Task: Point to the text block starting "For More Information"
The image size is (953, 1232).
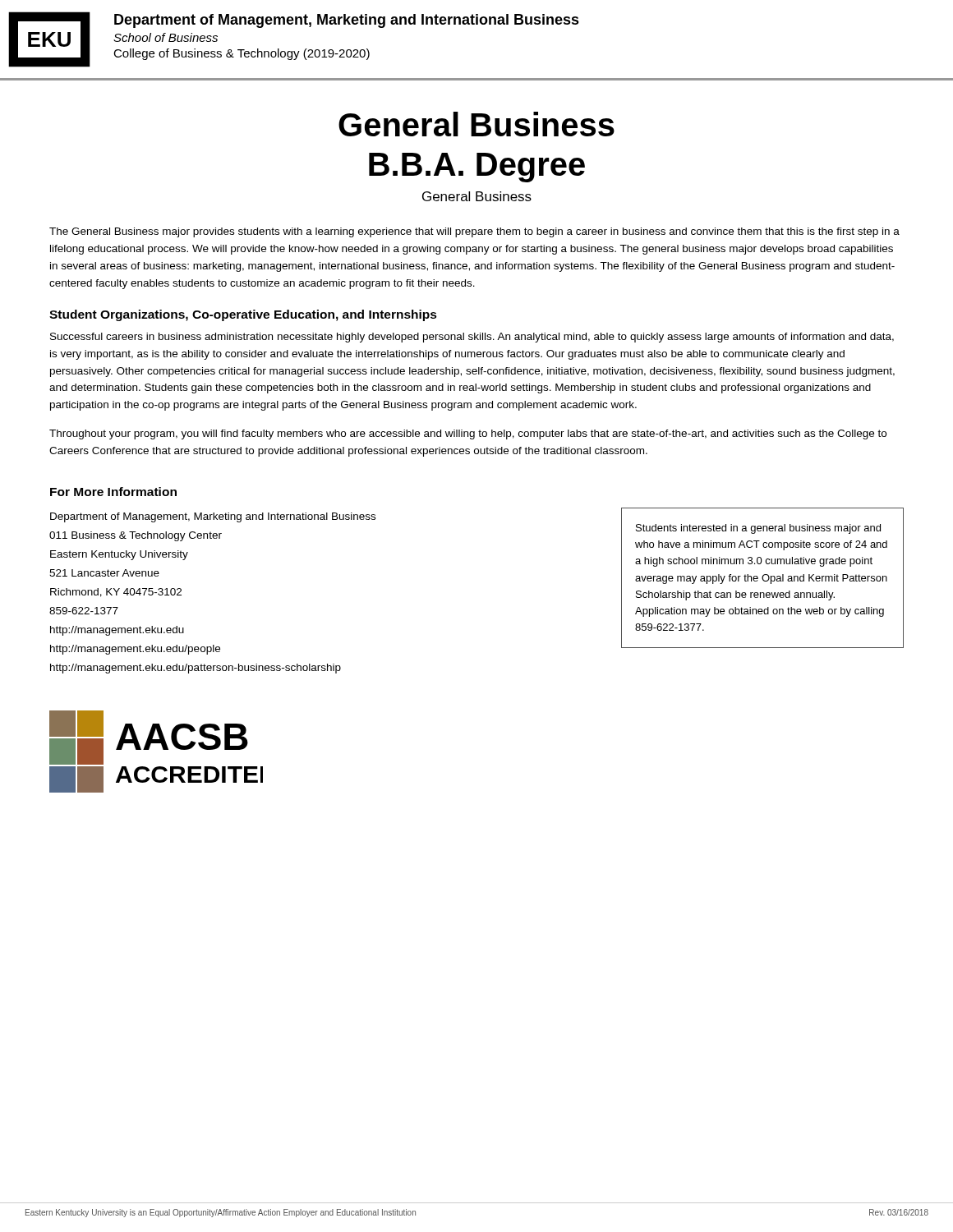Action: 113,492
